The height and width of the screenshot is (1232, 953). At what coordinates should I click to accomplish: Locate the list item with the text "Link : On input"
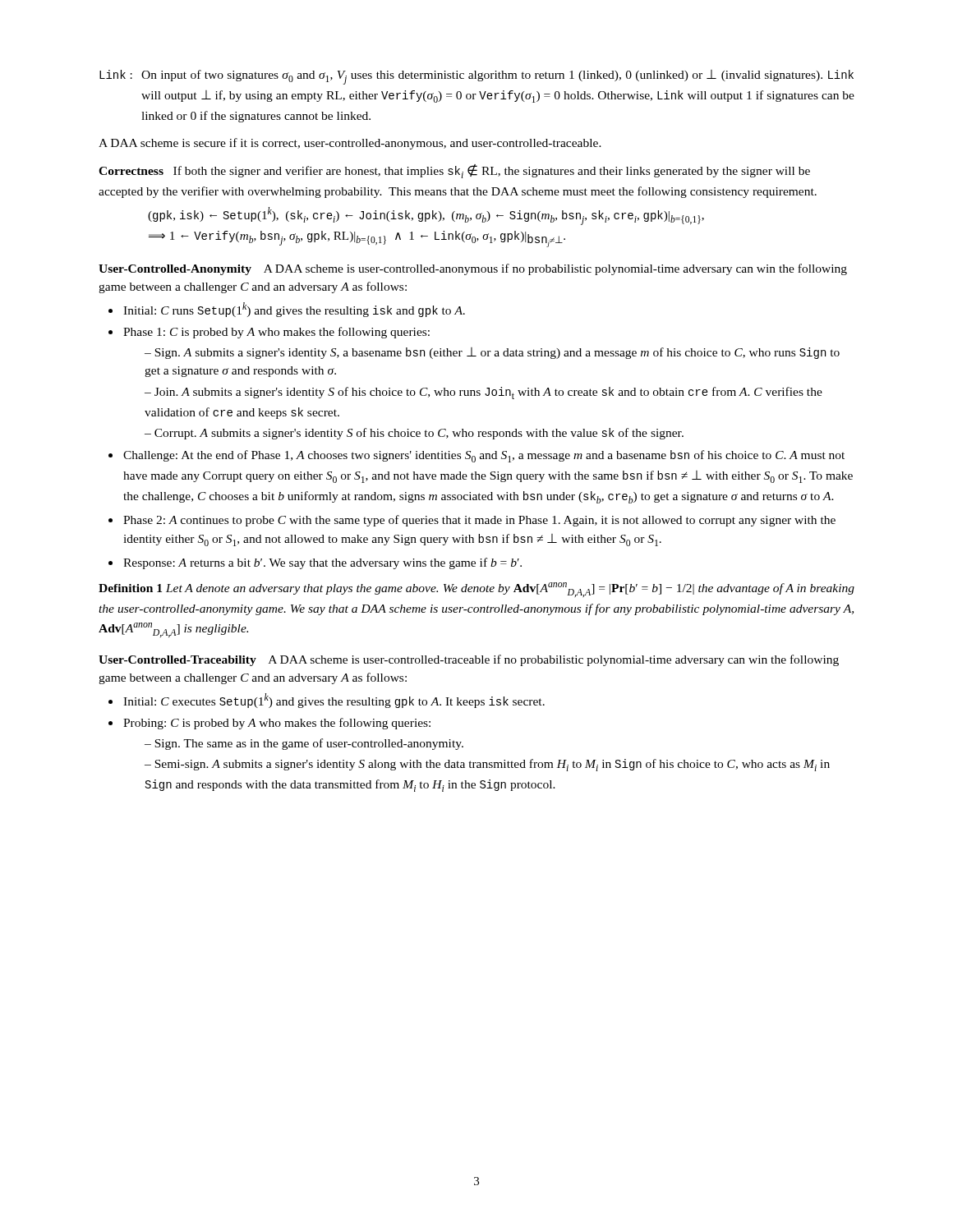(x=476, y=96)
